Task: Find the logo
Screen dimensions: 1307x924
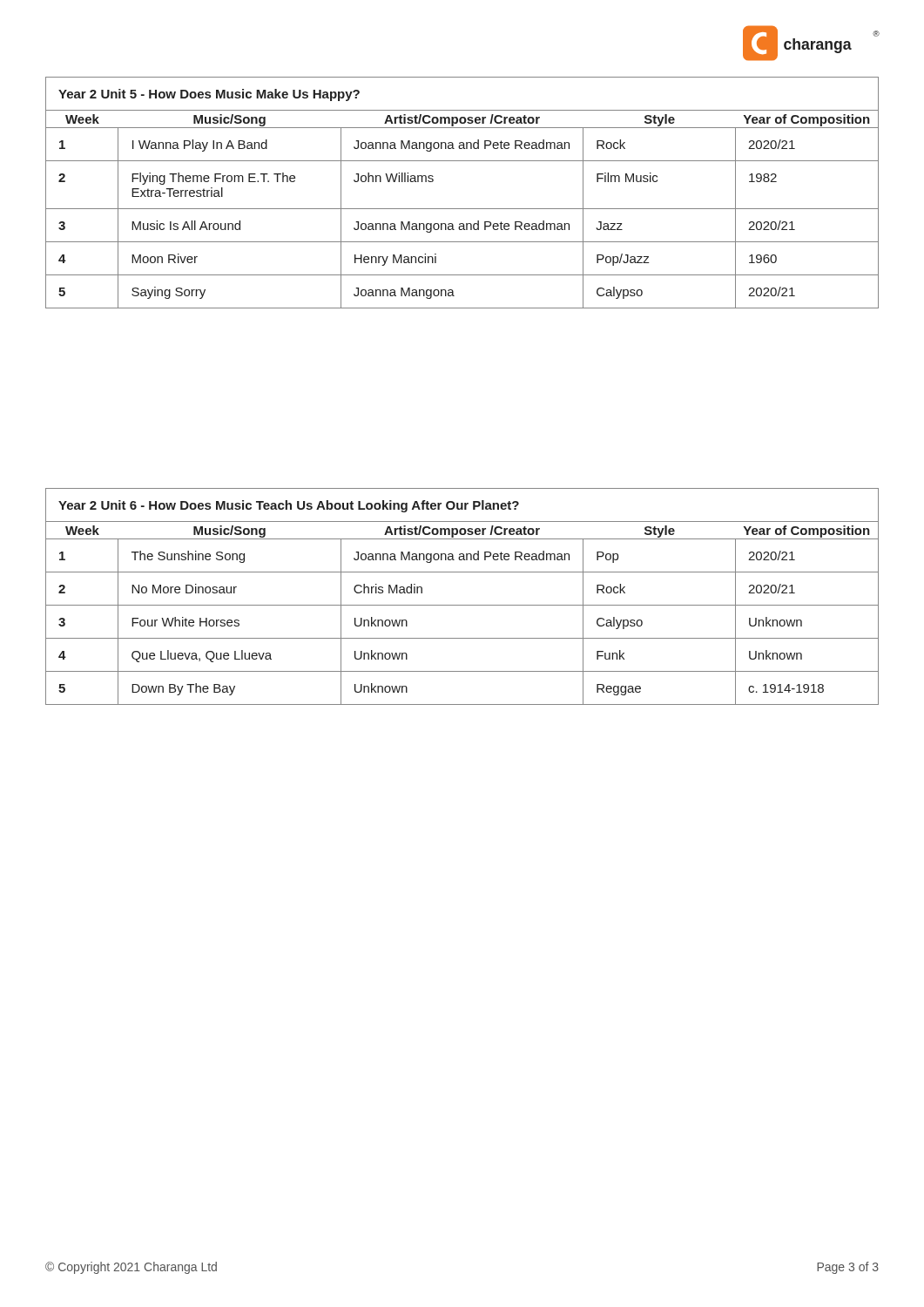Action: tap(813, 44)
